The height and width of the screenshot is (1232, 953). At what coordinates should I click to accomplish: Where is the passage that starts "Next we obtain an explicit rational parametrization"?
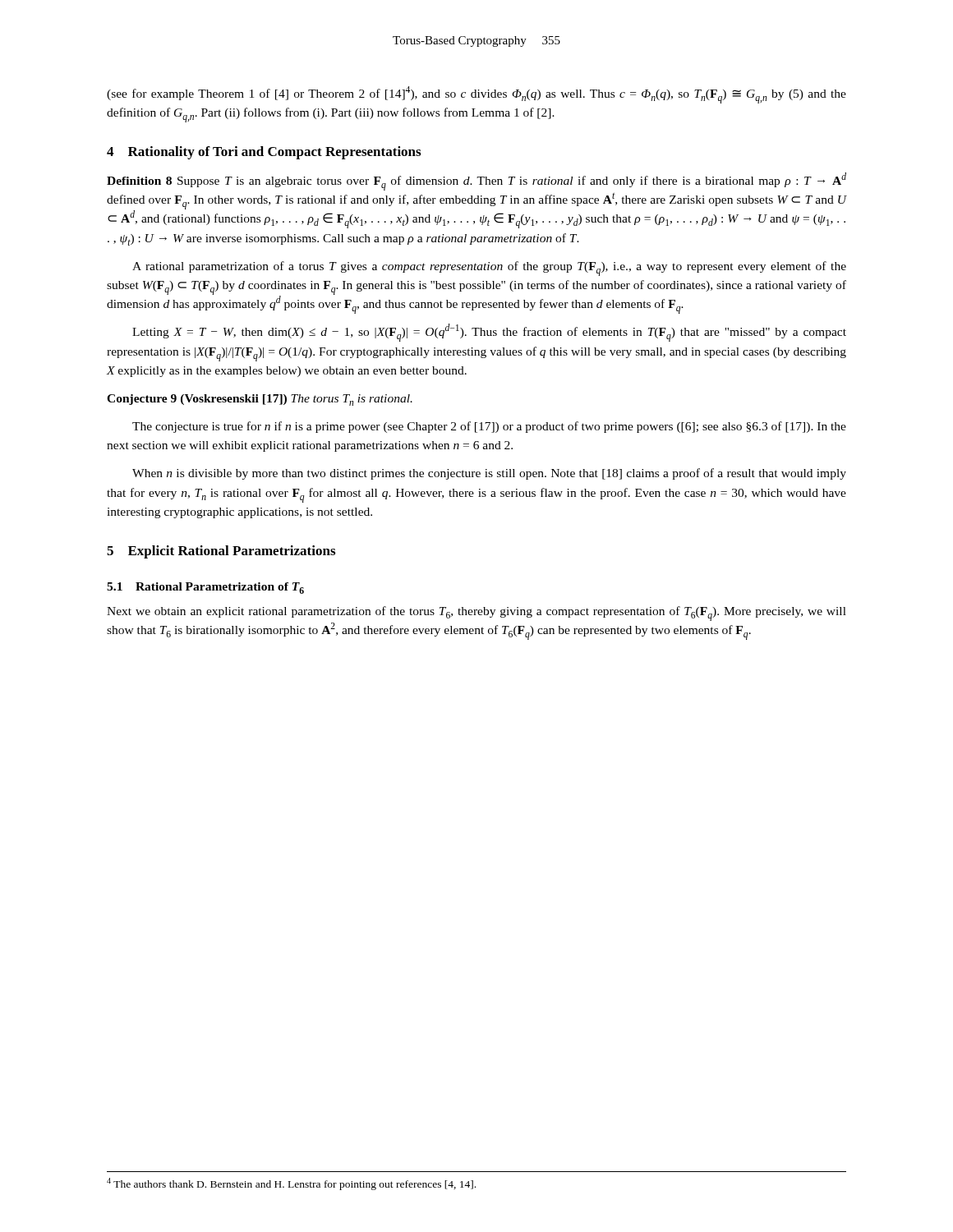(x=476, y=620)
